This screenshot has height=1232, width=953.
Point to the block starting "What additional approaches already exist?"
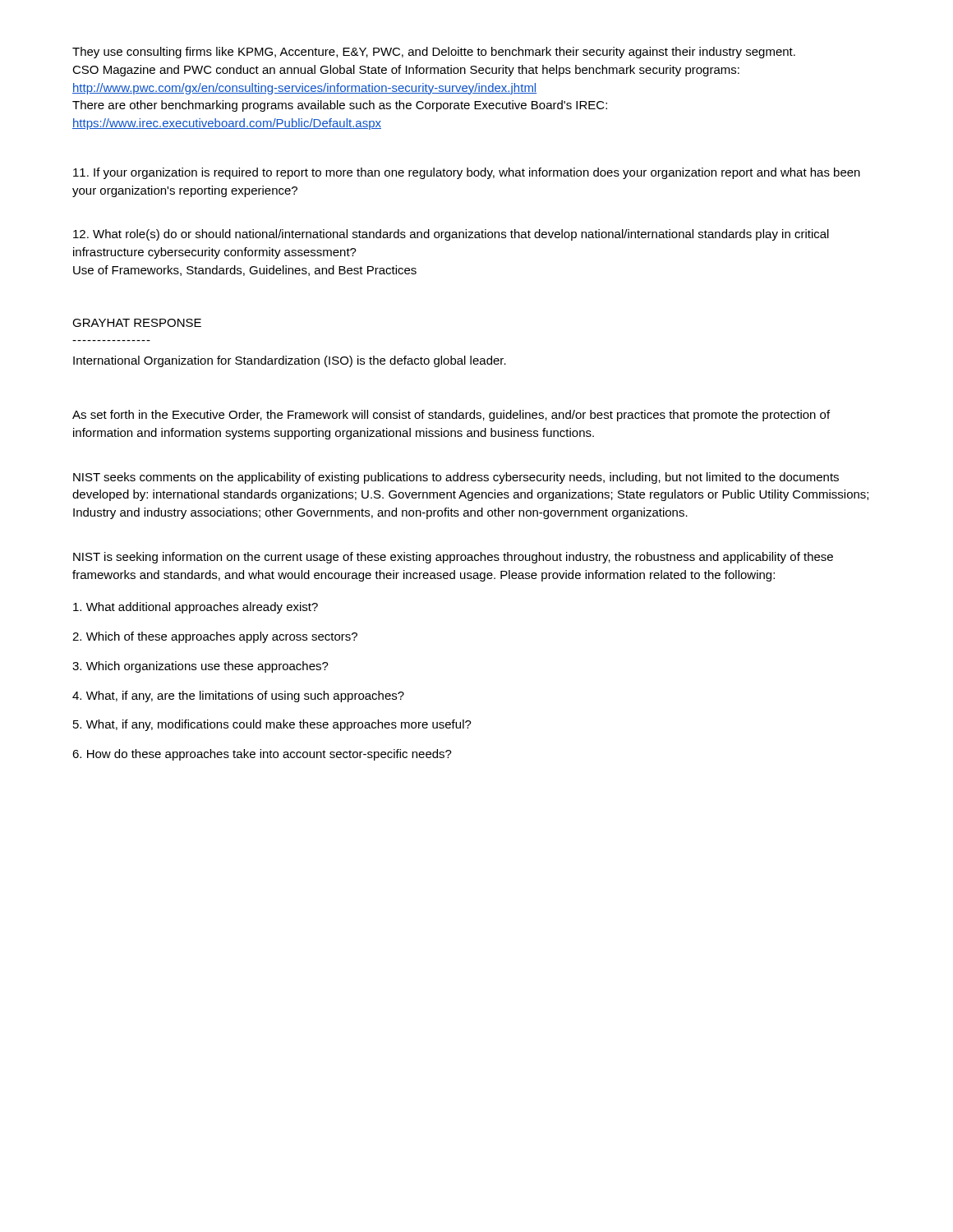pyautogui.click(x=195, y=607)
